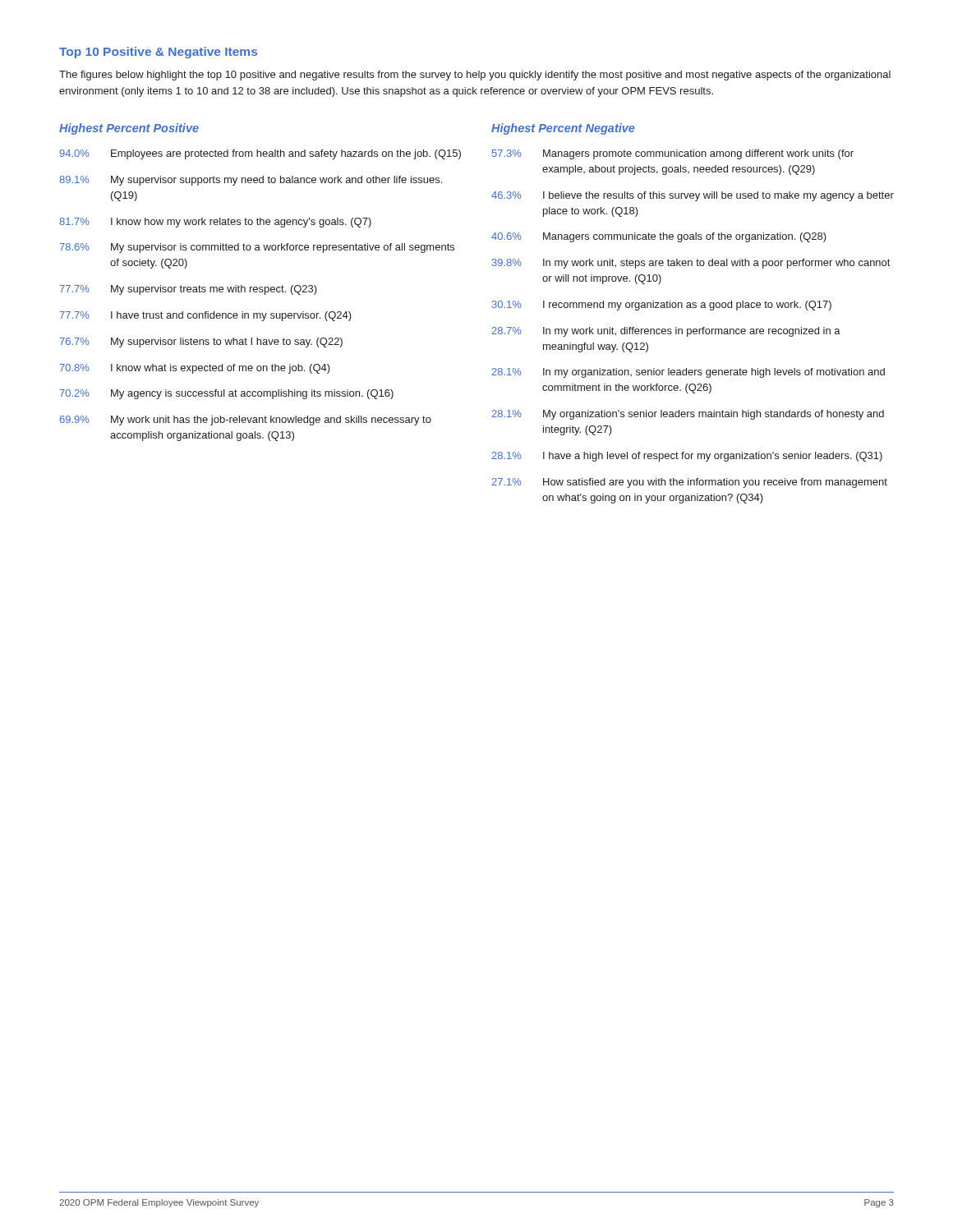953x1232 pixels.
Task: Point to the block beginning "69.9% My work"
Action: [x=260, y=428]
